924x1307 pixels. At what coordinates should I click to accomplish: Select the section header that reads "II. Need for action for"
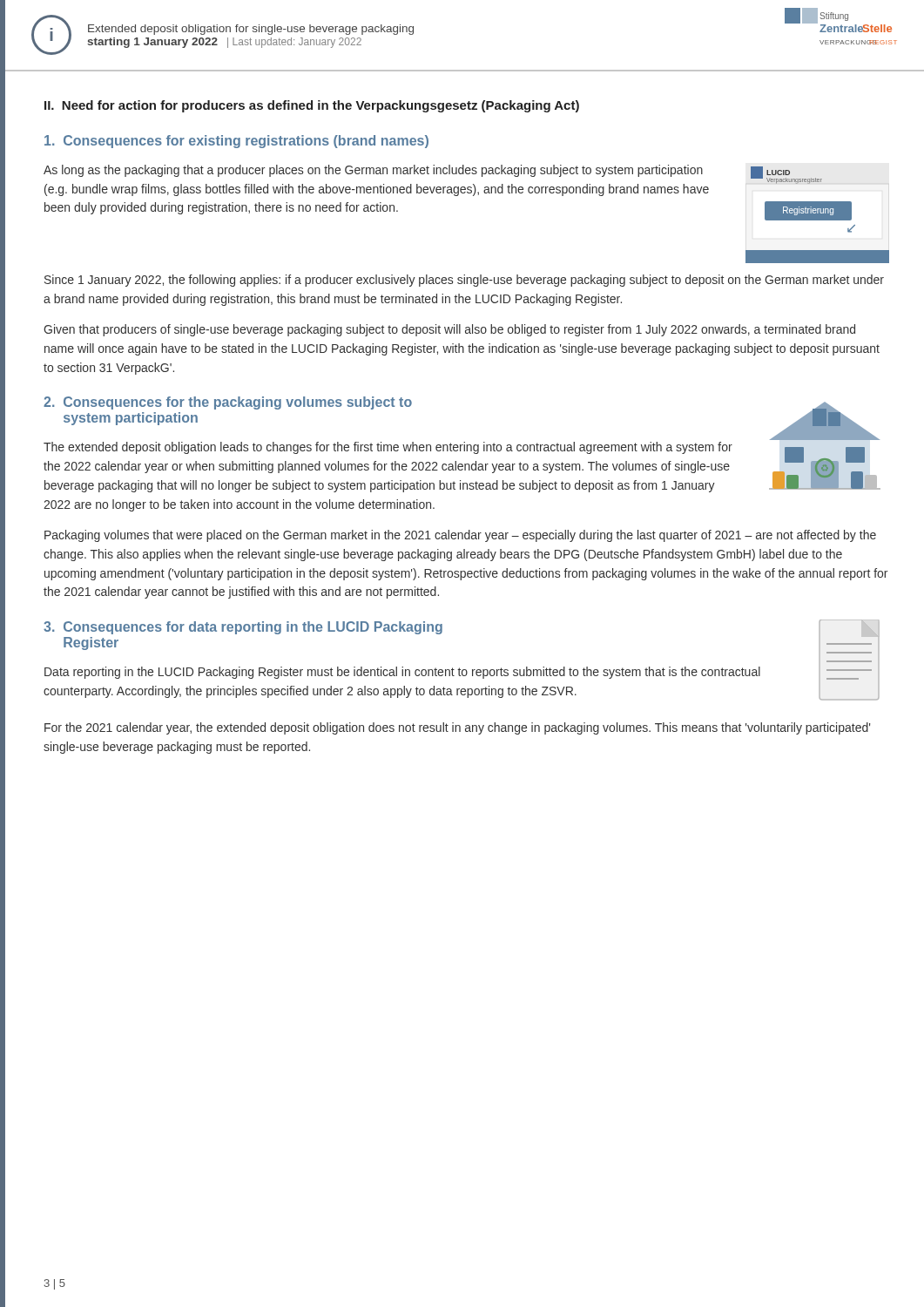click(x=312, y=105)
